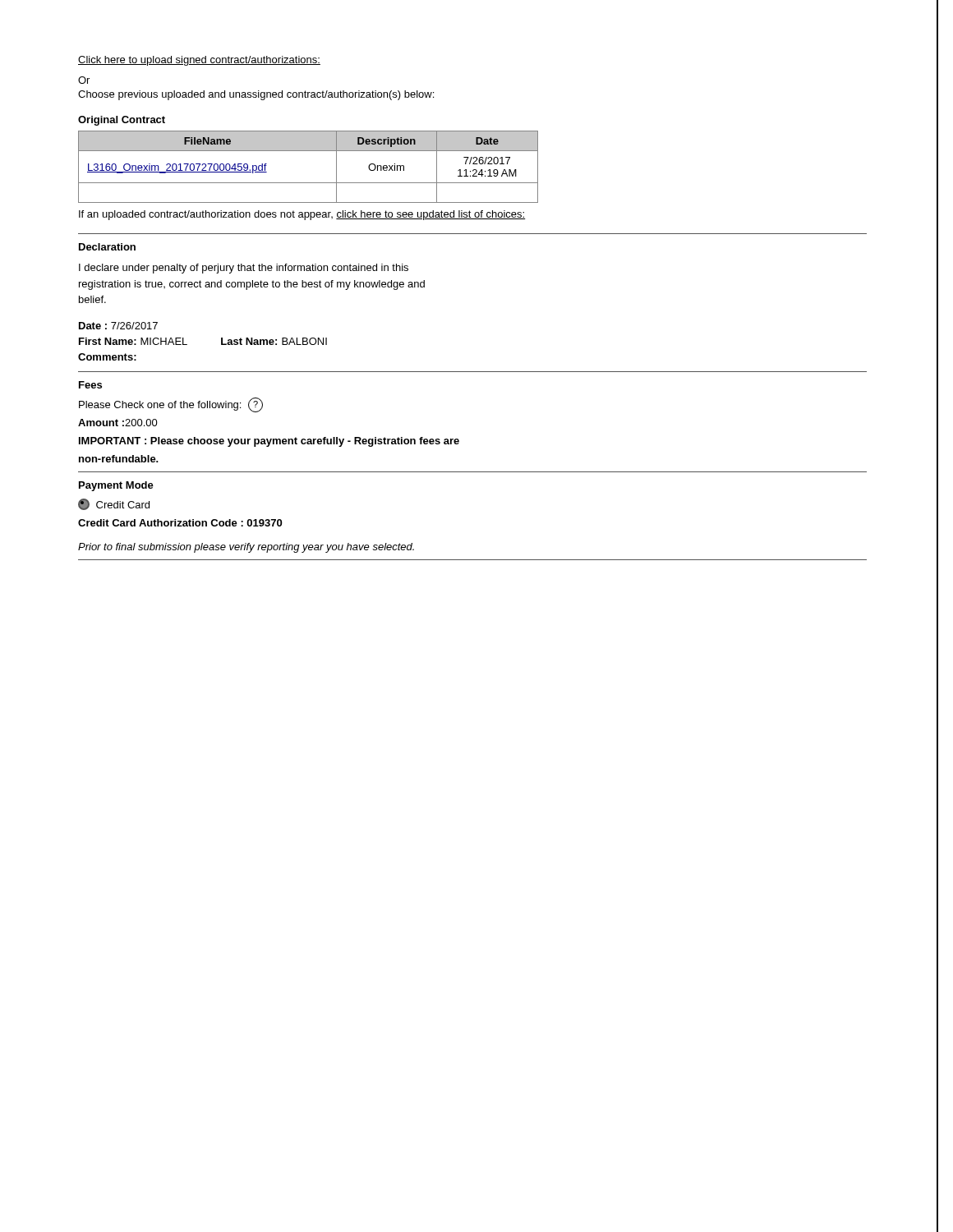
Task: Navigate to the region starting "First Name: MICHAEL"
Action: (x=135, y=340)
